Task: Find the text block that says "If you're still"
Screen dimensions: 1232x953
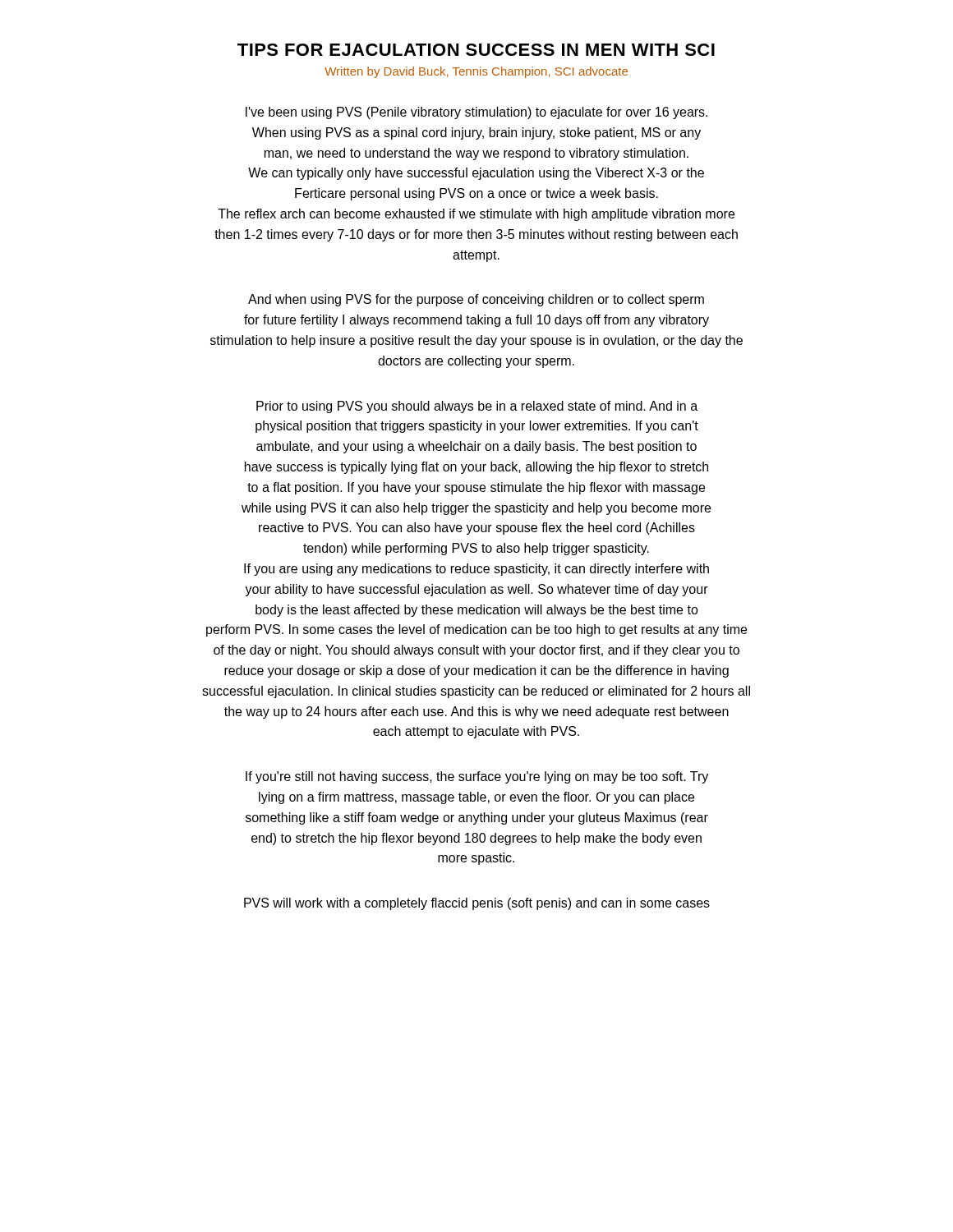Action: [476, 817]
